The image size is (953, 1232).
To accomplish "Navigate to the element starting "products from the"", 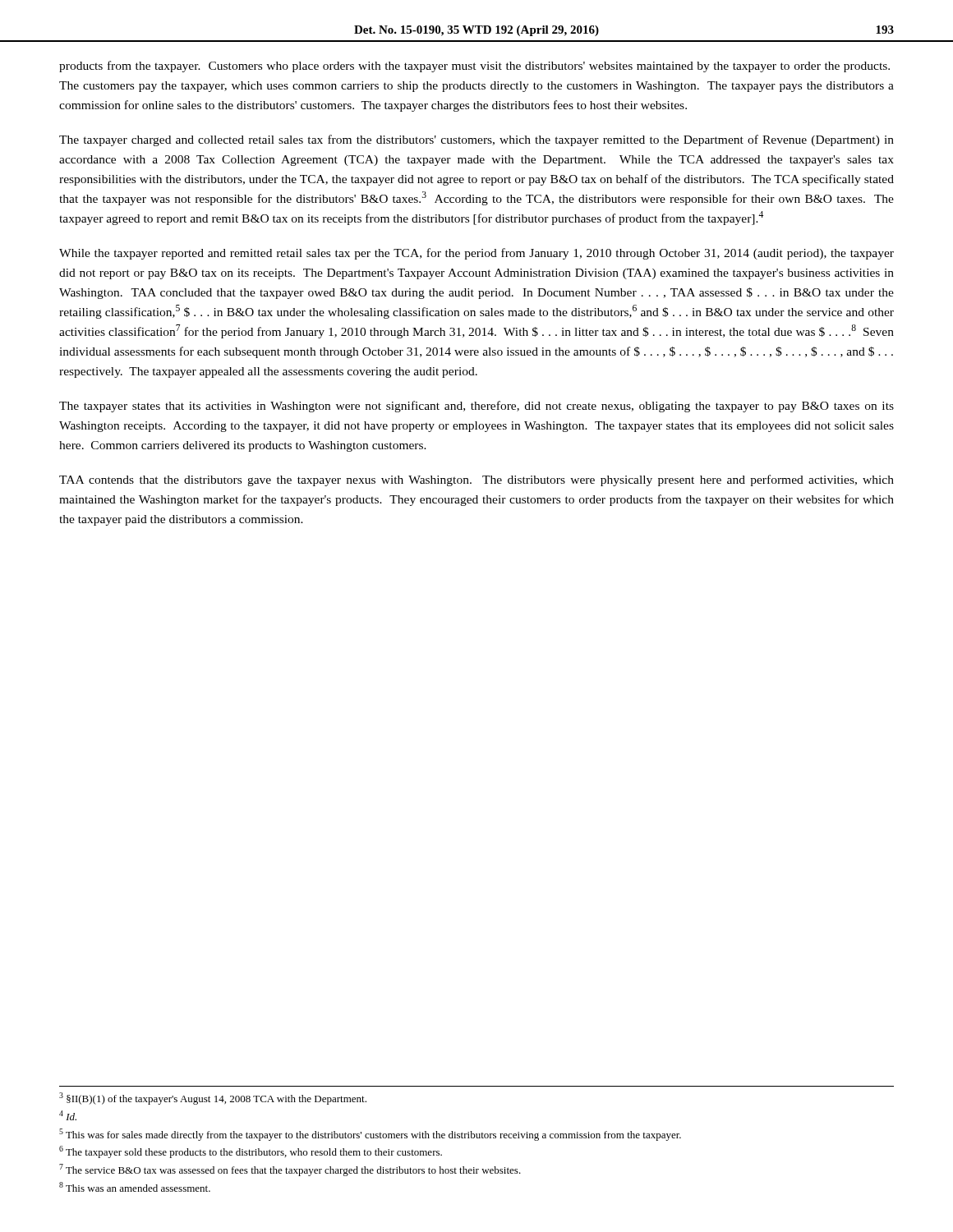I will coord(476,85).
